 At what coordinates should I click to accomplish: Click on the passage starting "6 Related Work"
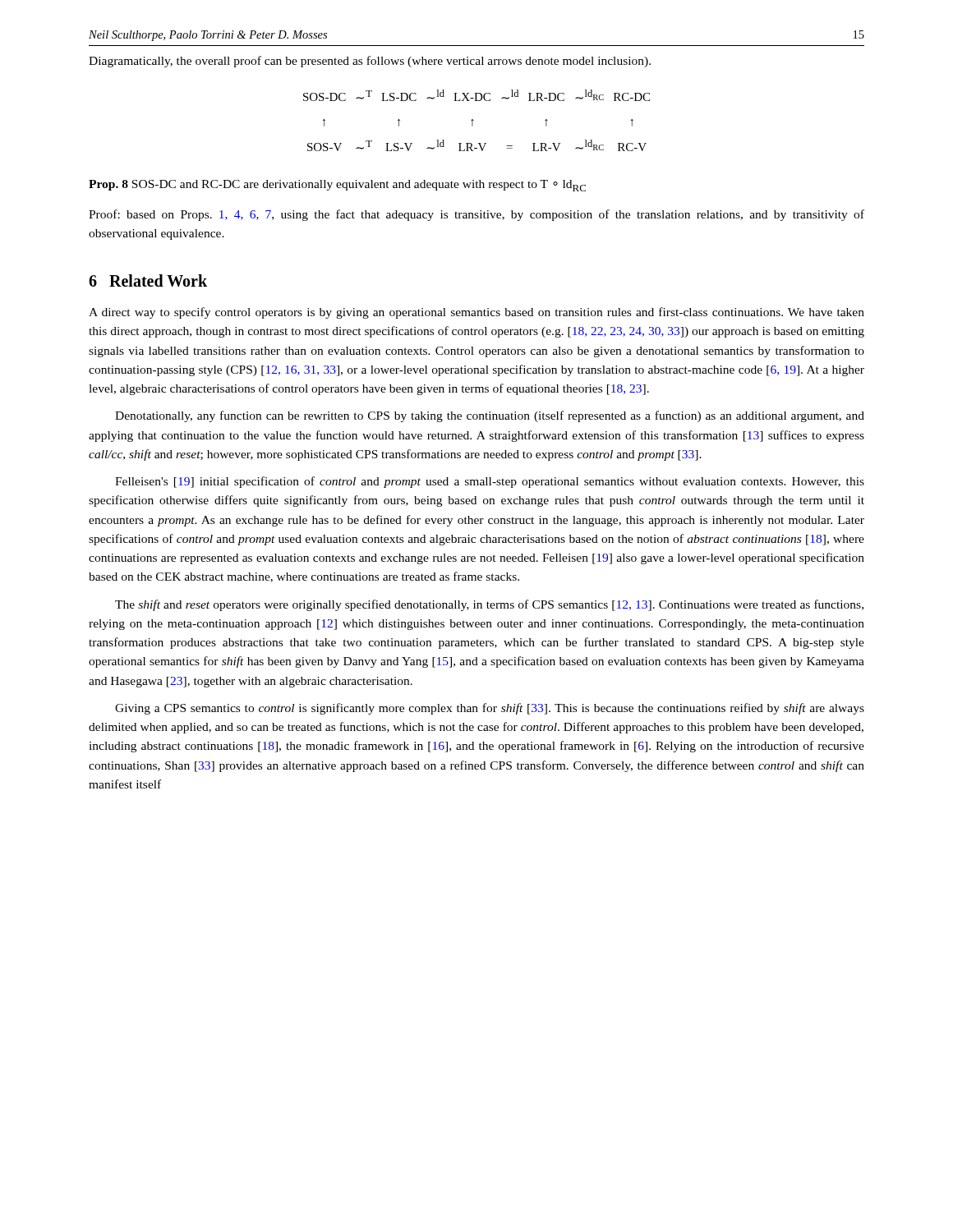click(x=148, y=281)
